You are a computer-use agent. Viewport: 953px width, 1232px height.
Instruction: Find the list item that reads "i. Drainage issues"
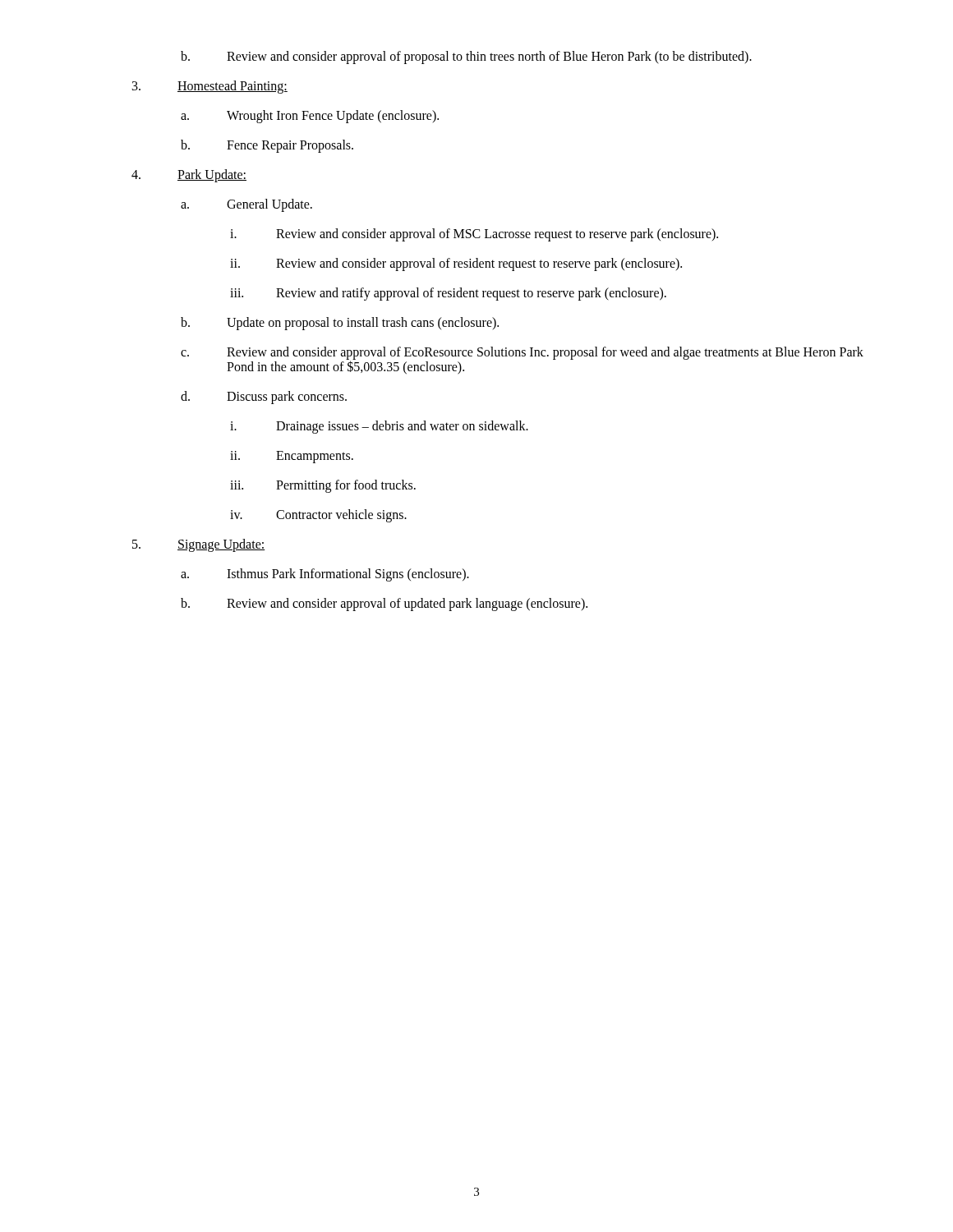(x=379, y=427)
